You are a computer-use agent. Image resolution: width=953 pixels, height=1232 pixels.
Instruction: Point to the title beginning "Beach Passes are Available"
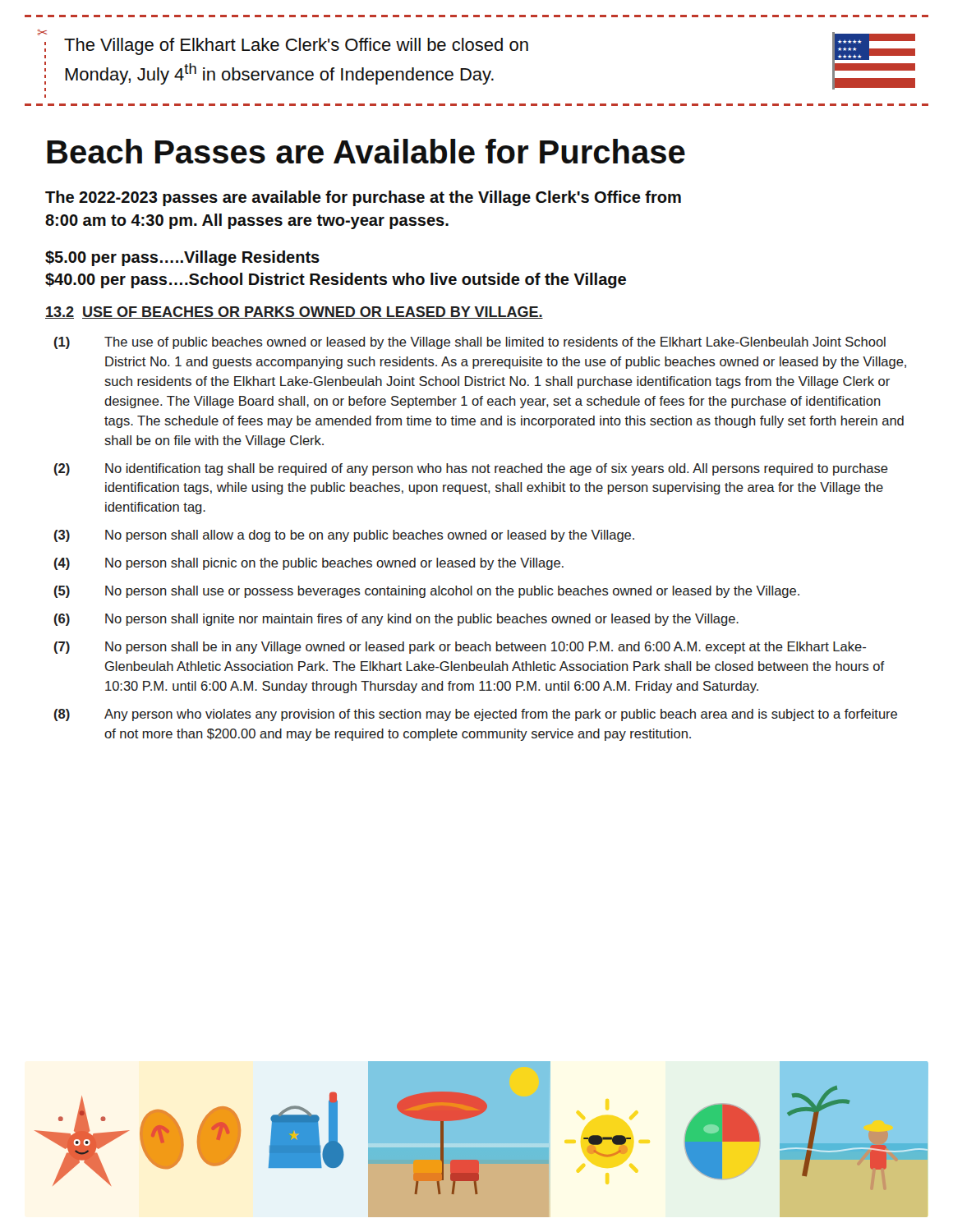point(365,152)
